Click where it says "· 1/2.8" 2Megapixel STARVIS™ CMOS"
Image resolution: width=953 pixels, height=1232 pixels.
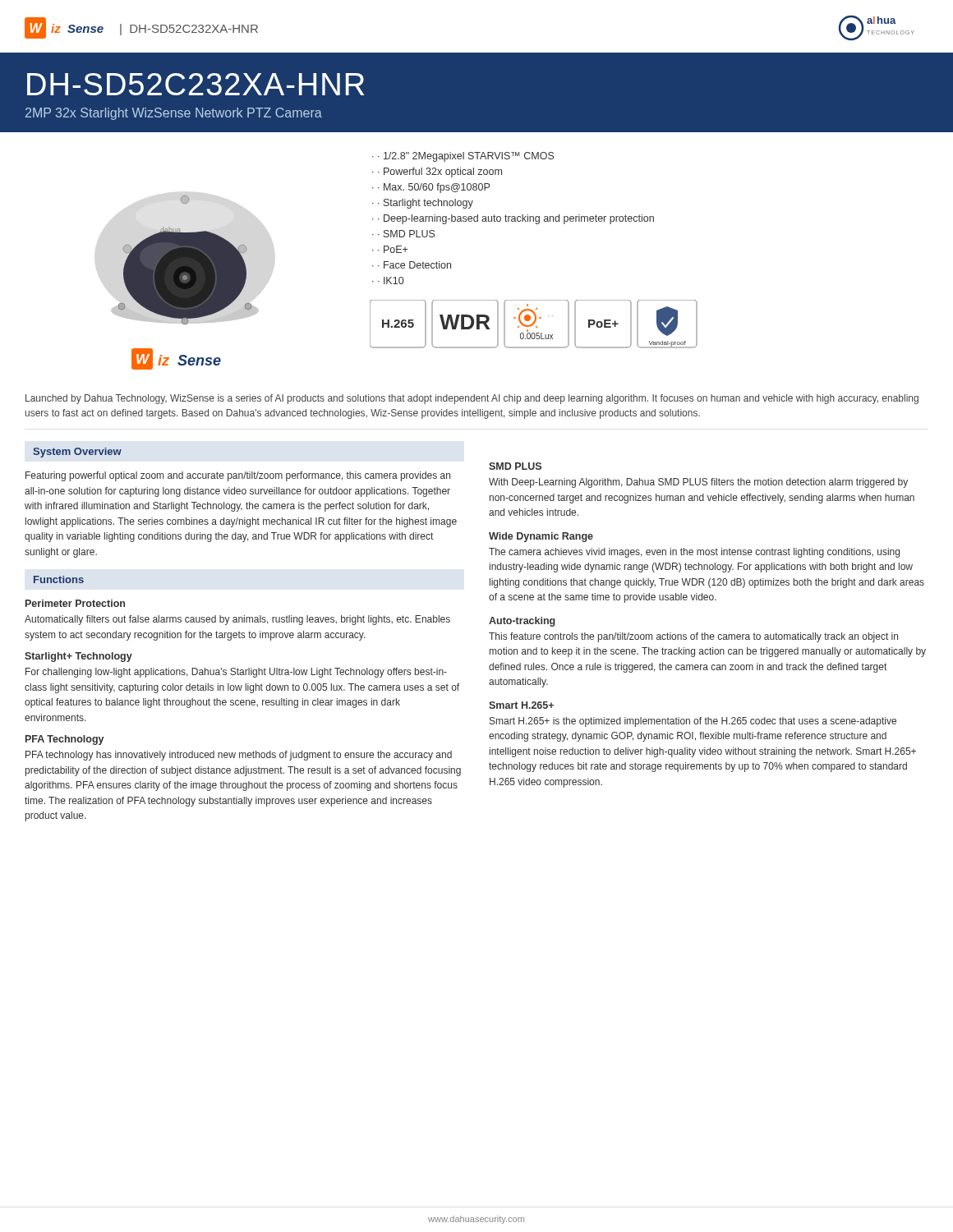[x=466, y=156]
